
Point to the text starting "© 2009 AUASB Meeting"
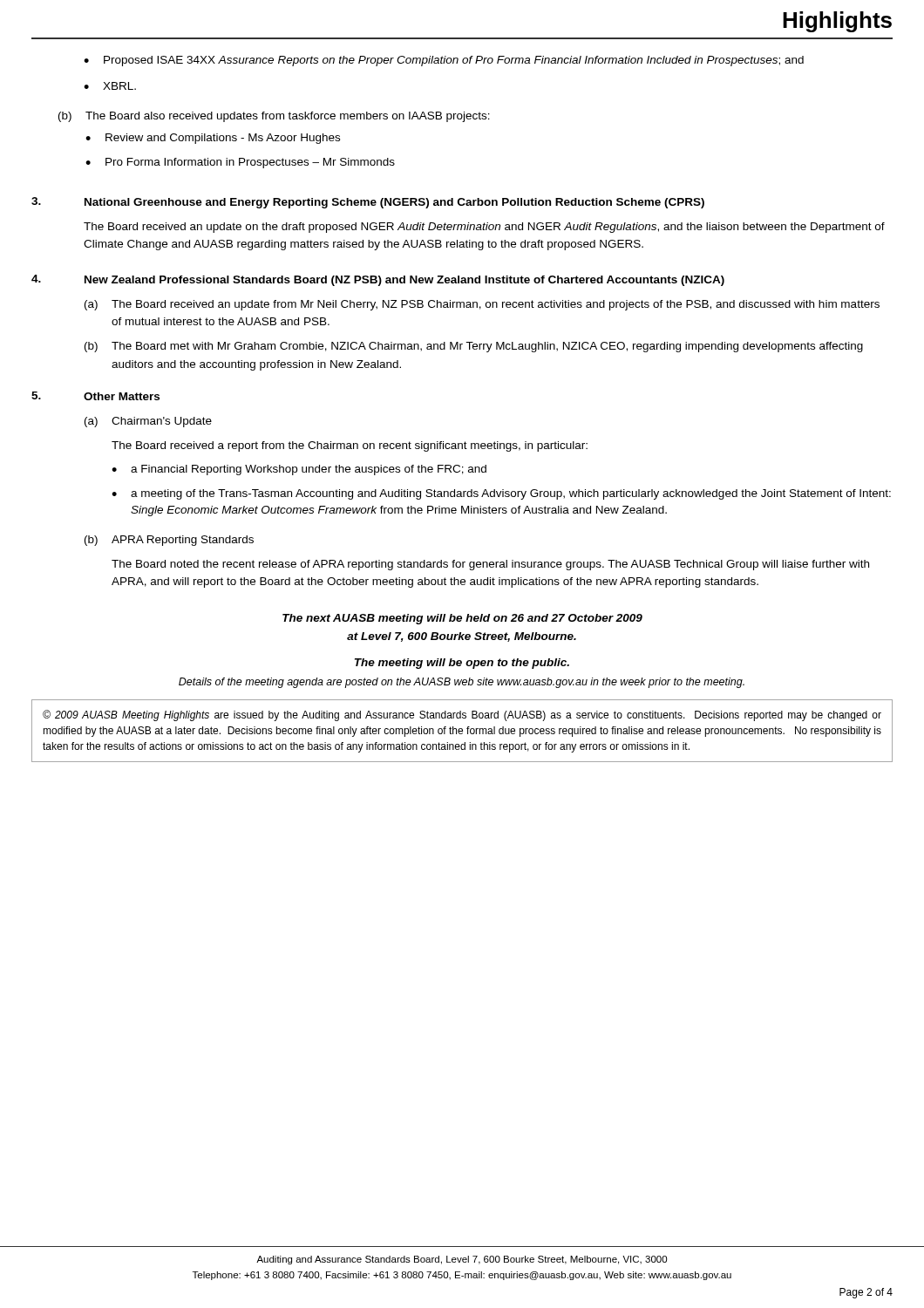[462, 730]
